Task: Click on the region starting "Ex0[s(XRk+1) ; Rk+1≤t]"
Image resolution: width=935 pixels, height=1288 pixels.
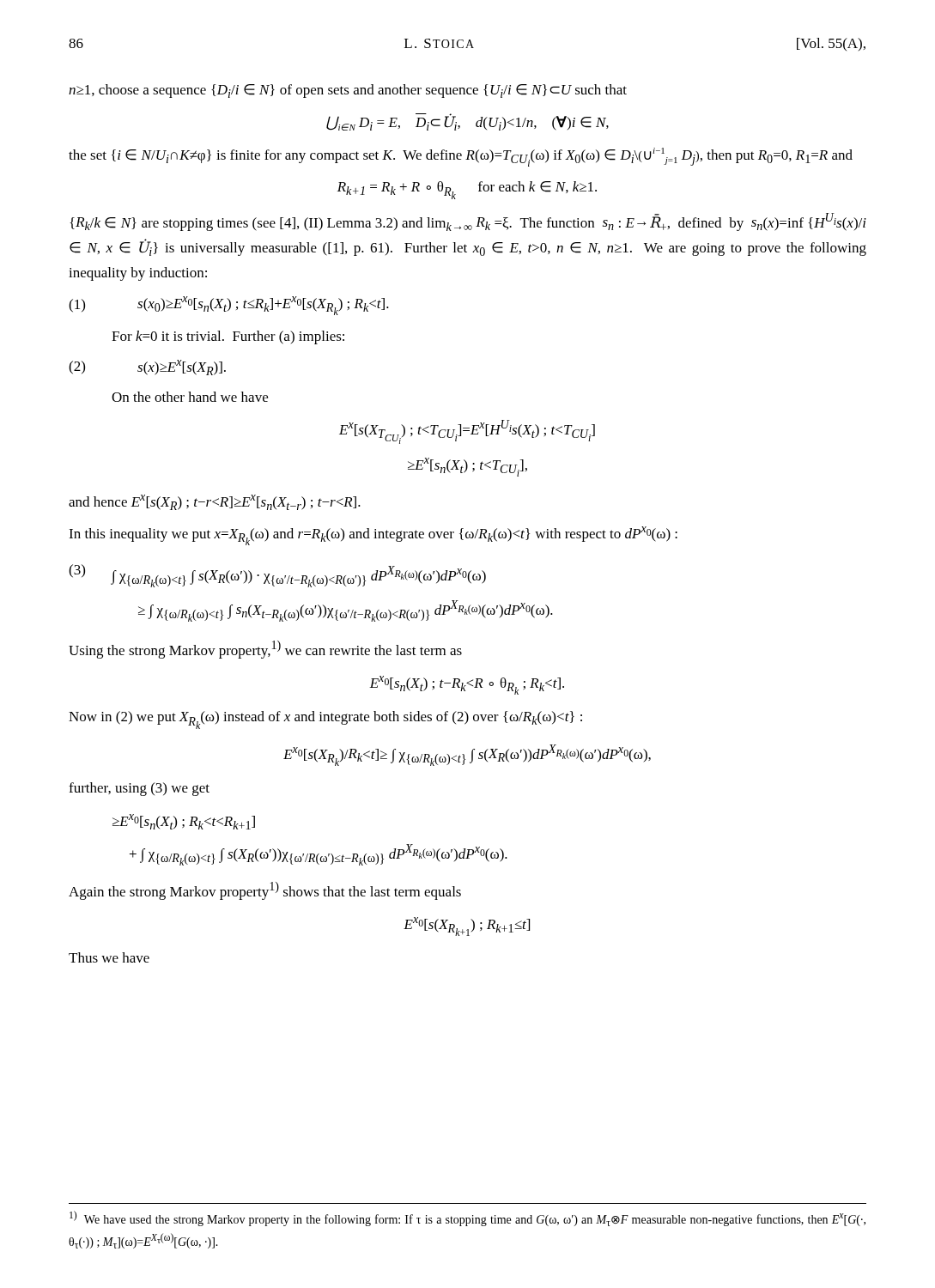Action: point(468,925)
